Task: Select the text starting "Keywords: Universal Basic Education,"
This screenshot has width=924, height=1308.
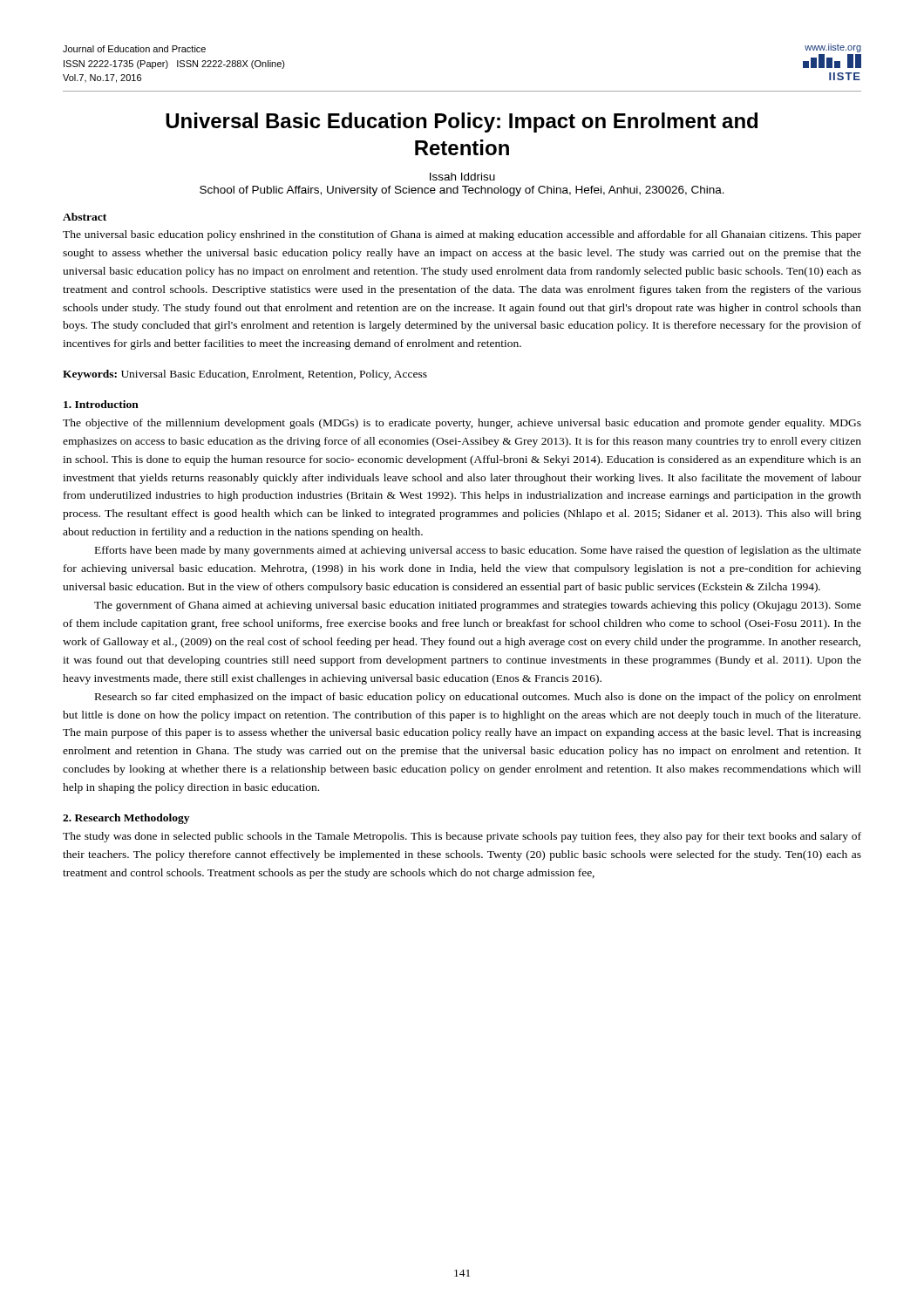Action: (245, 375)
